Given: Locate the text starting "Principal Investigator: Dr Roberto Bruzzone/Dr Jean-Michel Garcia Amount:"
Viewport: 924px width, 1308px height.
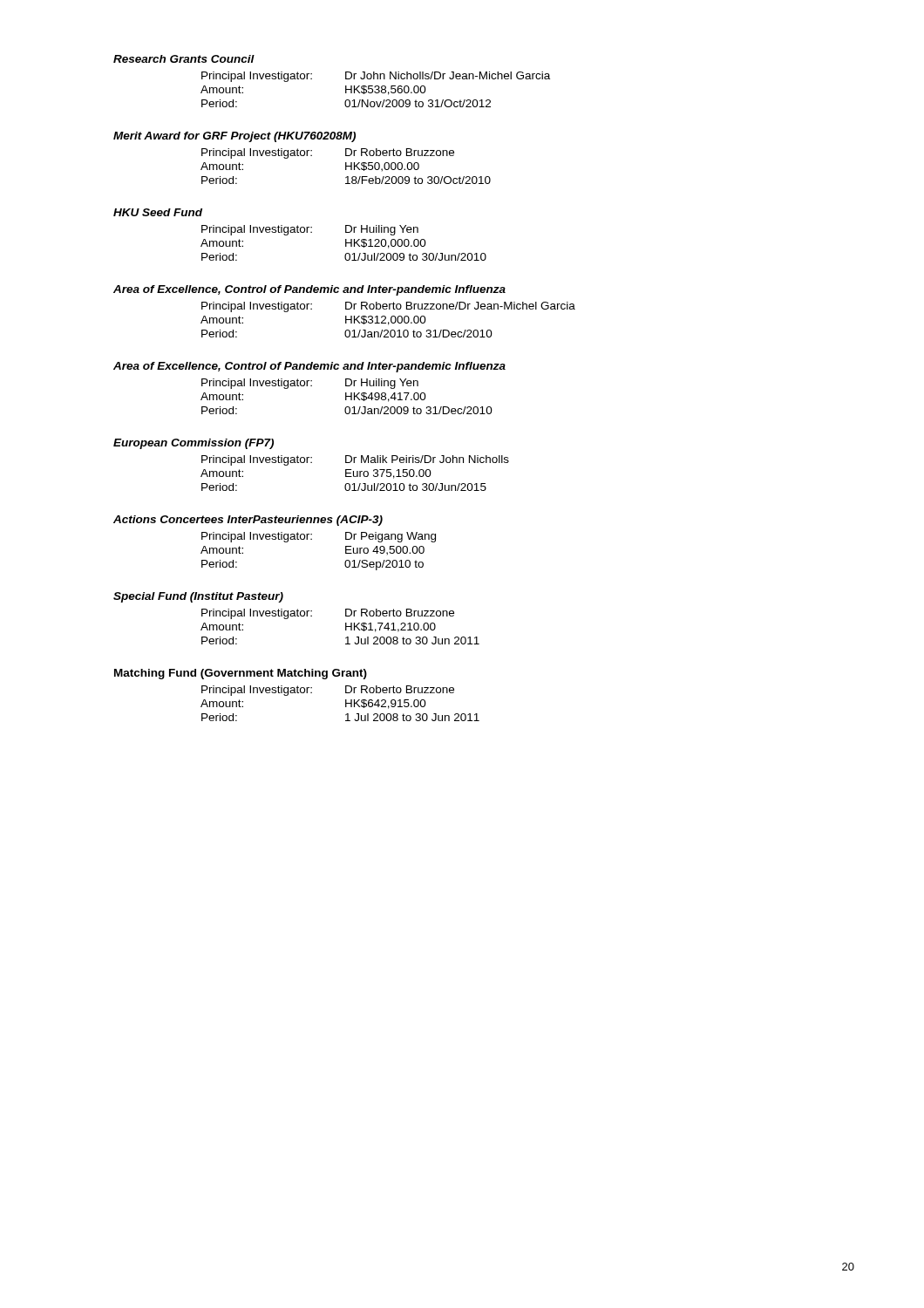Looking at the screenshot, I should [527, 320].
